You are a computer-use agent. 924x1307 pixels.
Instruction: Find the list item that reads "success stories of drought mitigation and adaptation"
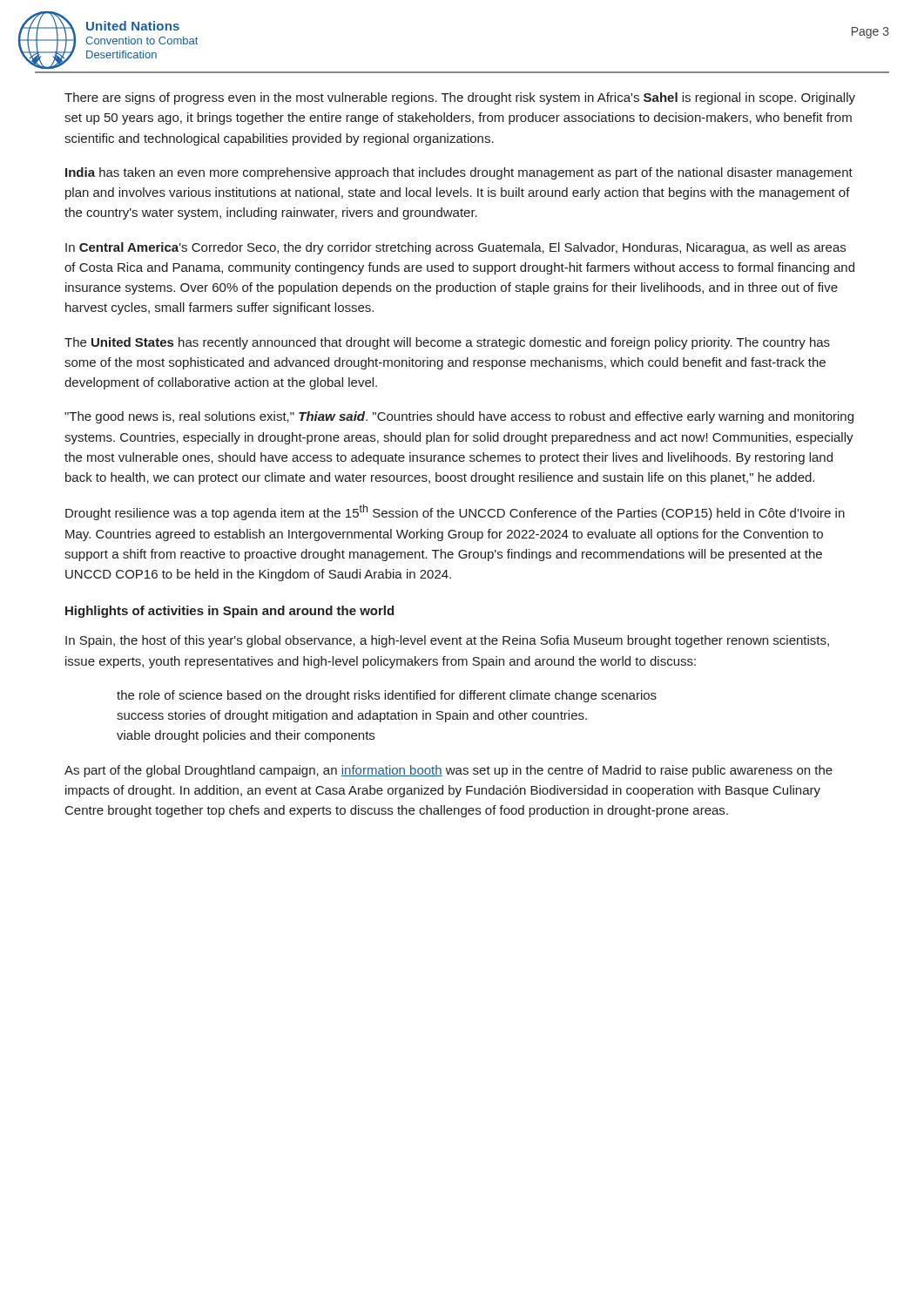pyautogui.click(x=352, y=715)
